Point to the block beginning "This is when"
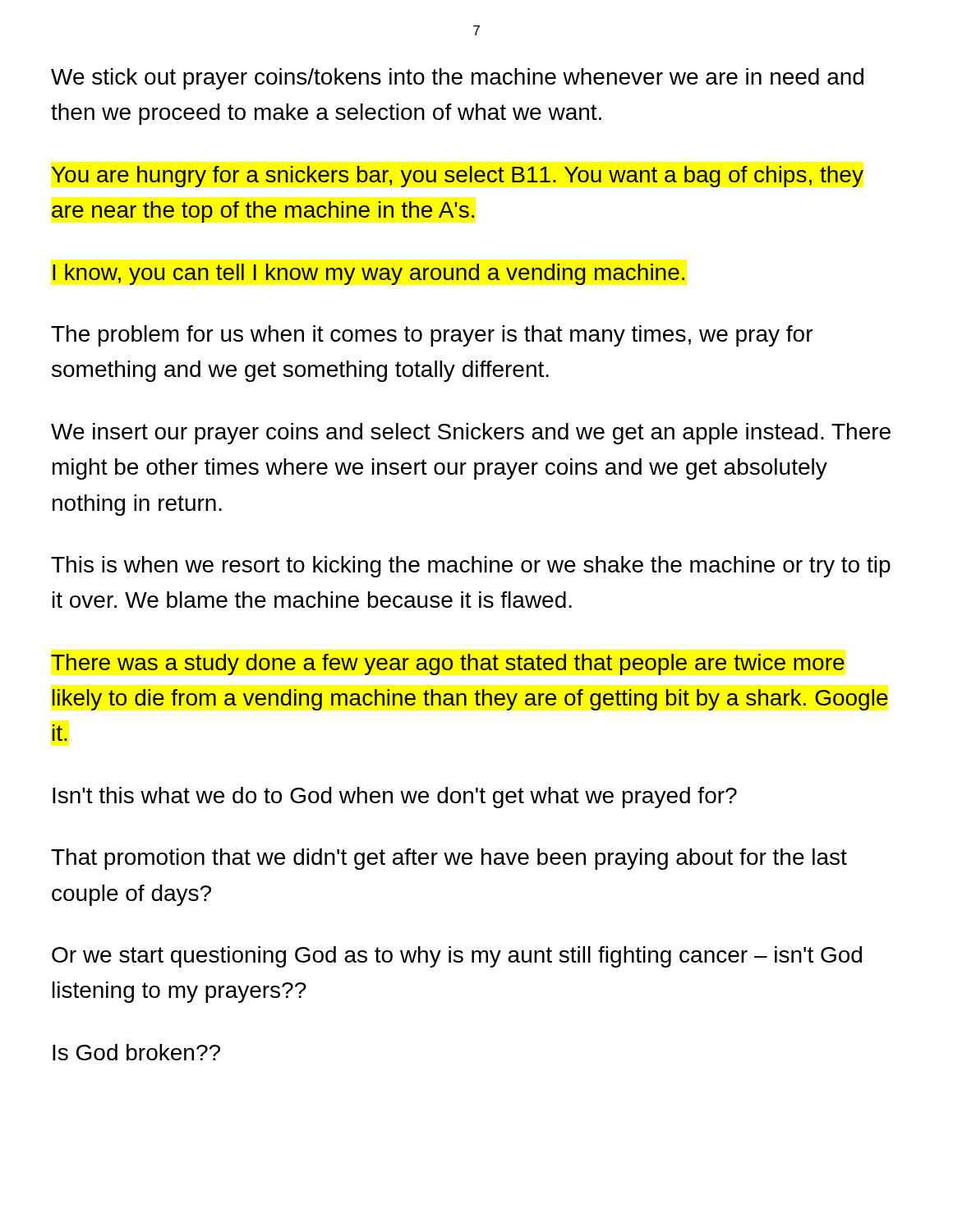Viewport: 953px width, 1232px height. [471, 582]
